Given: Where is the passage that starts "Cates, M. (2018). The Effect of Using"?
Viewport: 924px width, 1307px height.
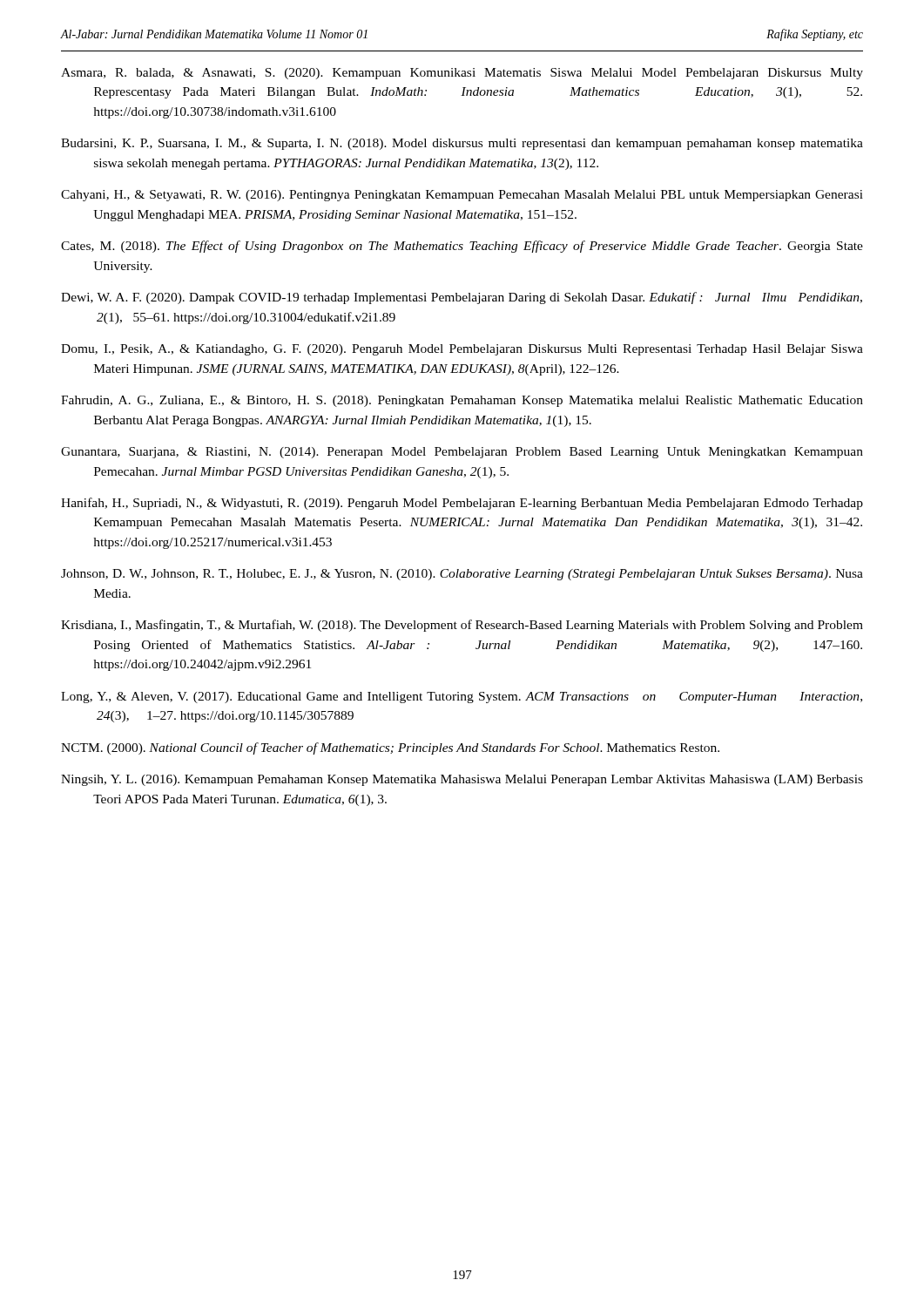Looking at the screenshot, I should tap(462, 256).
